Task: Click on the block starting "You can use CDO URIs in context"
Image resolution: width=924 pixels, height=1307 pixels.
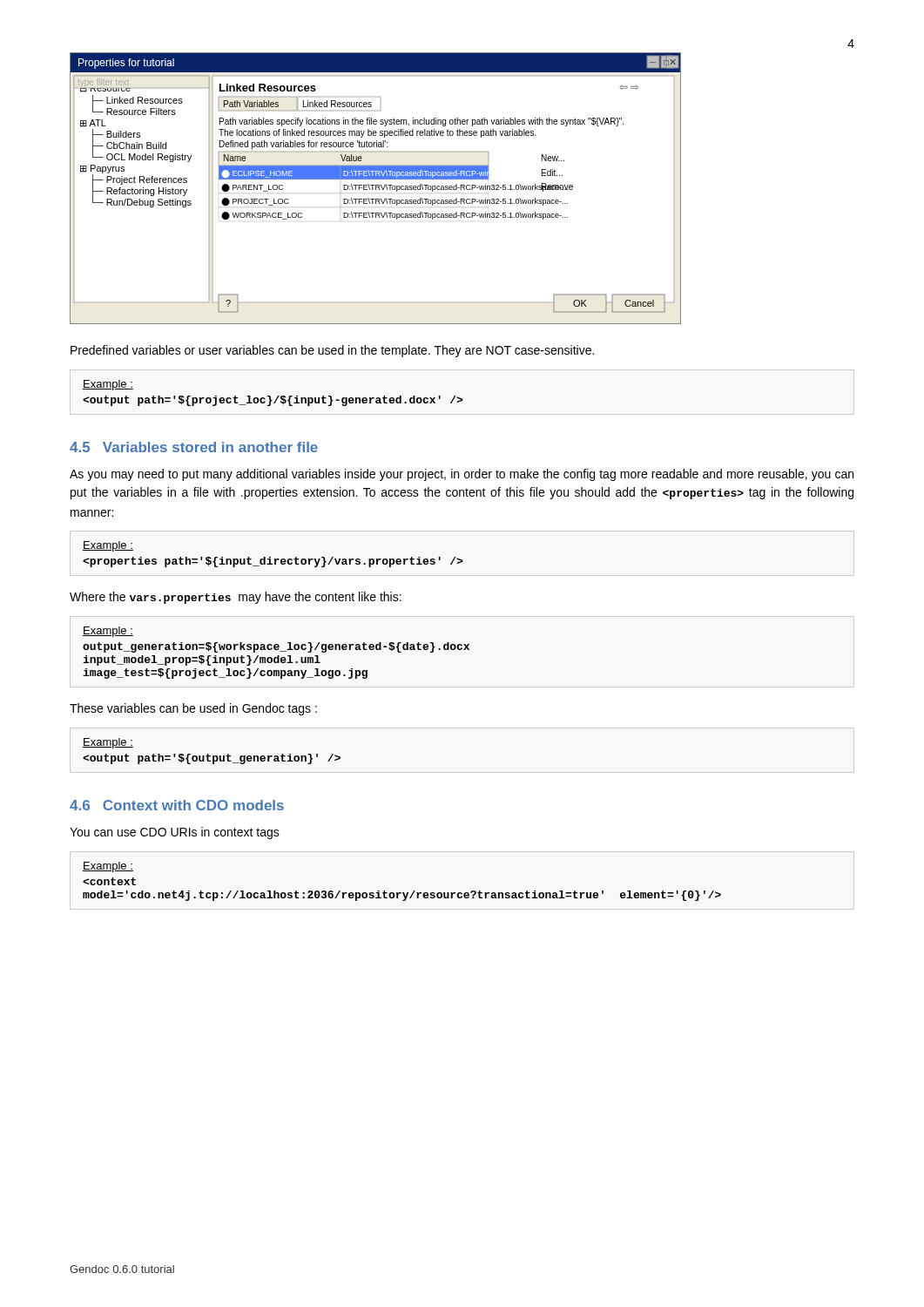Action: (x=174, y=832)
